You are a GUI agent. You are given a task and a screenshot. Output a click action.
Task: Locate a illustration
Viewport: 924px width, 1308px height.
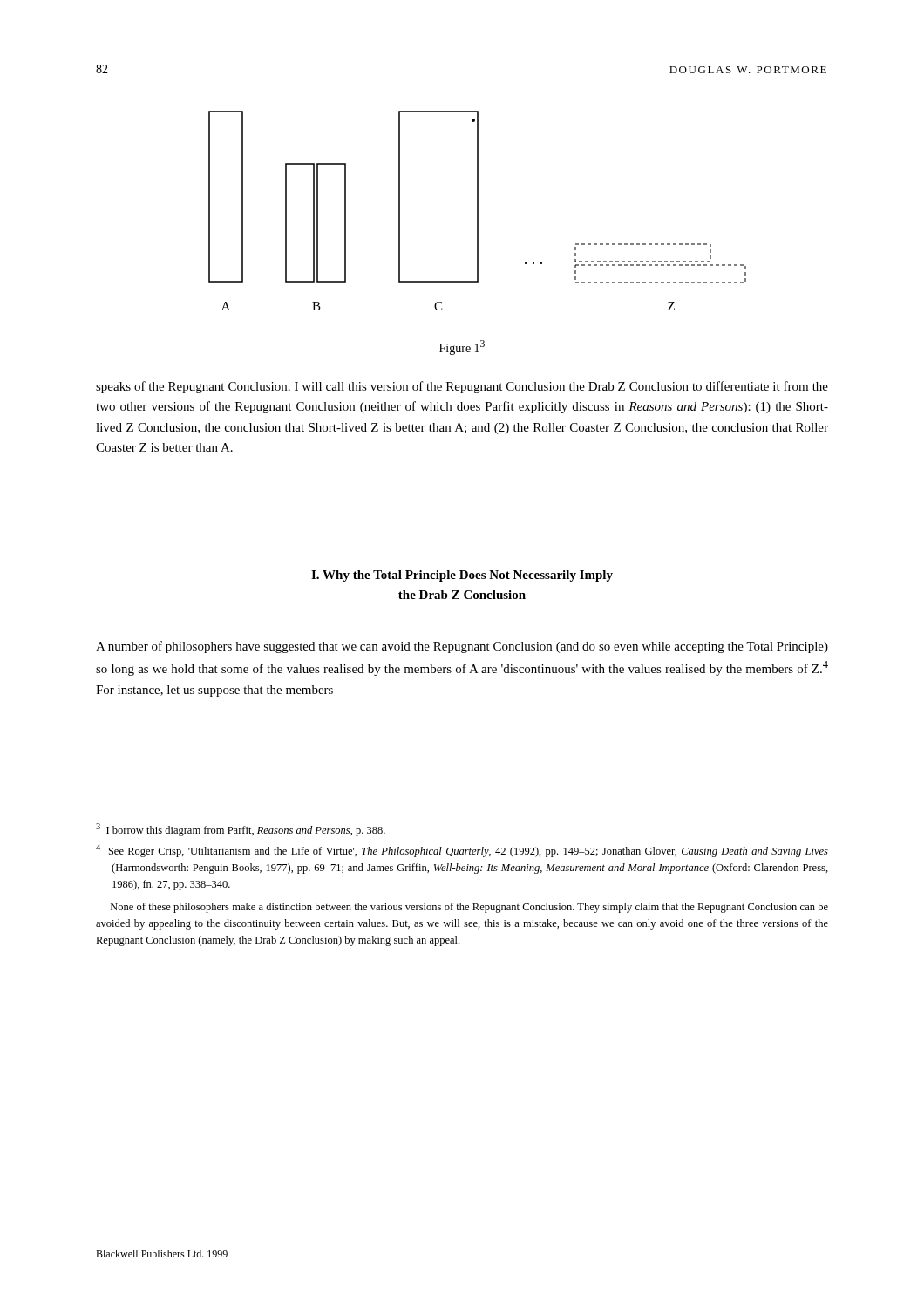coord(462,209)
